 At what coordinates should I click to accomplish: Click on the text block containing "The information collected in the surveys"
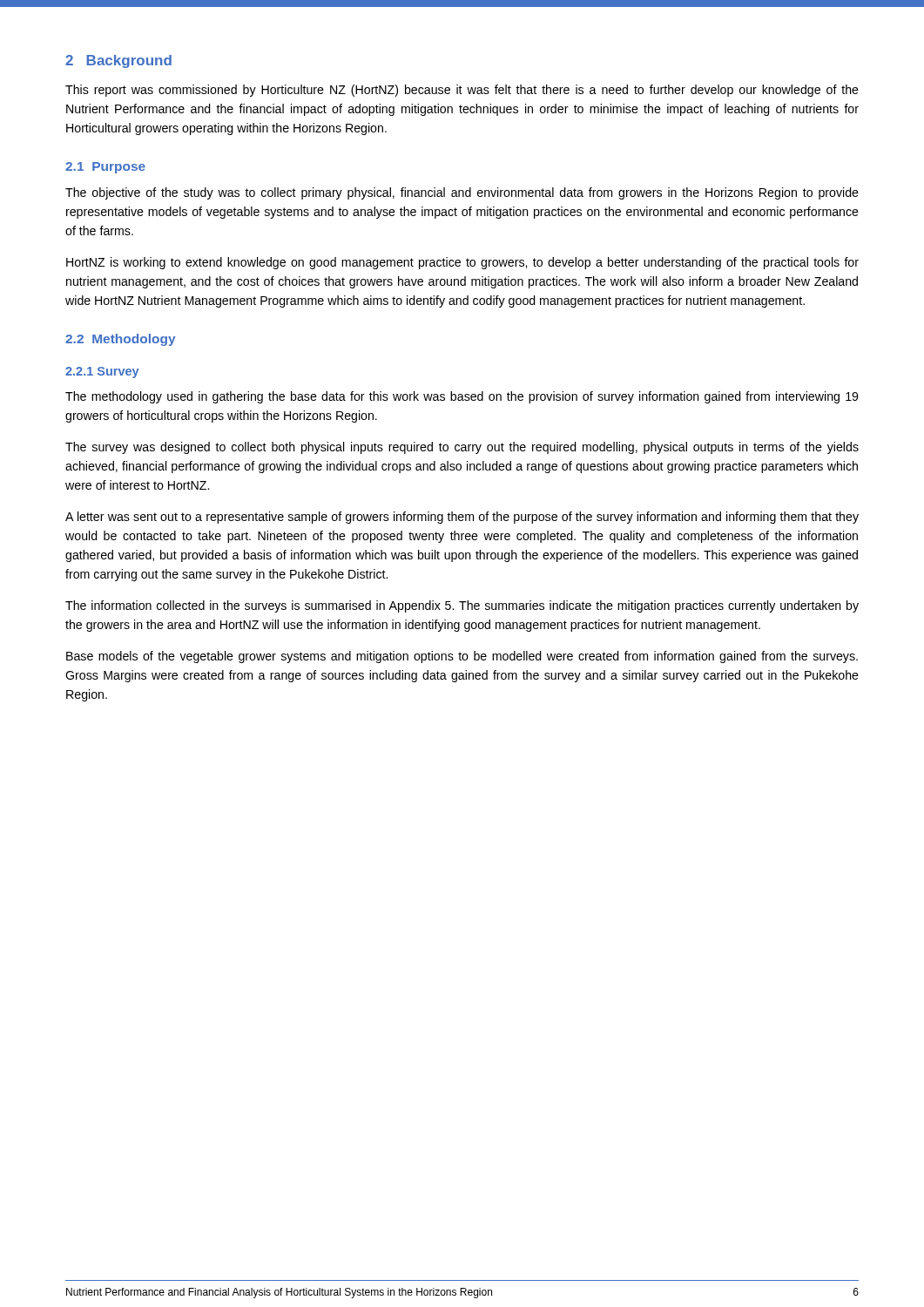coord(462,615)
